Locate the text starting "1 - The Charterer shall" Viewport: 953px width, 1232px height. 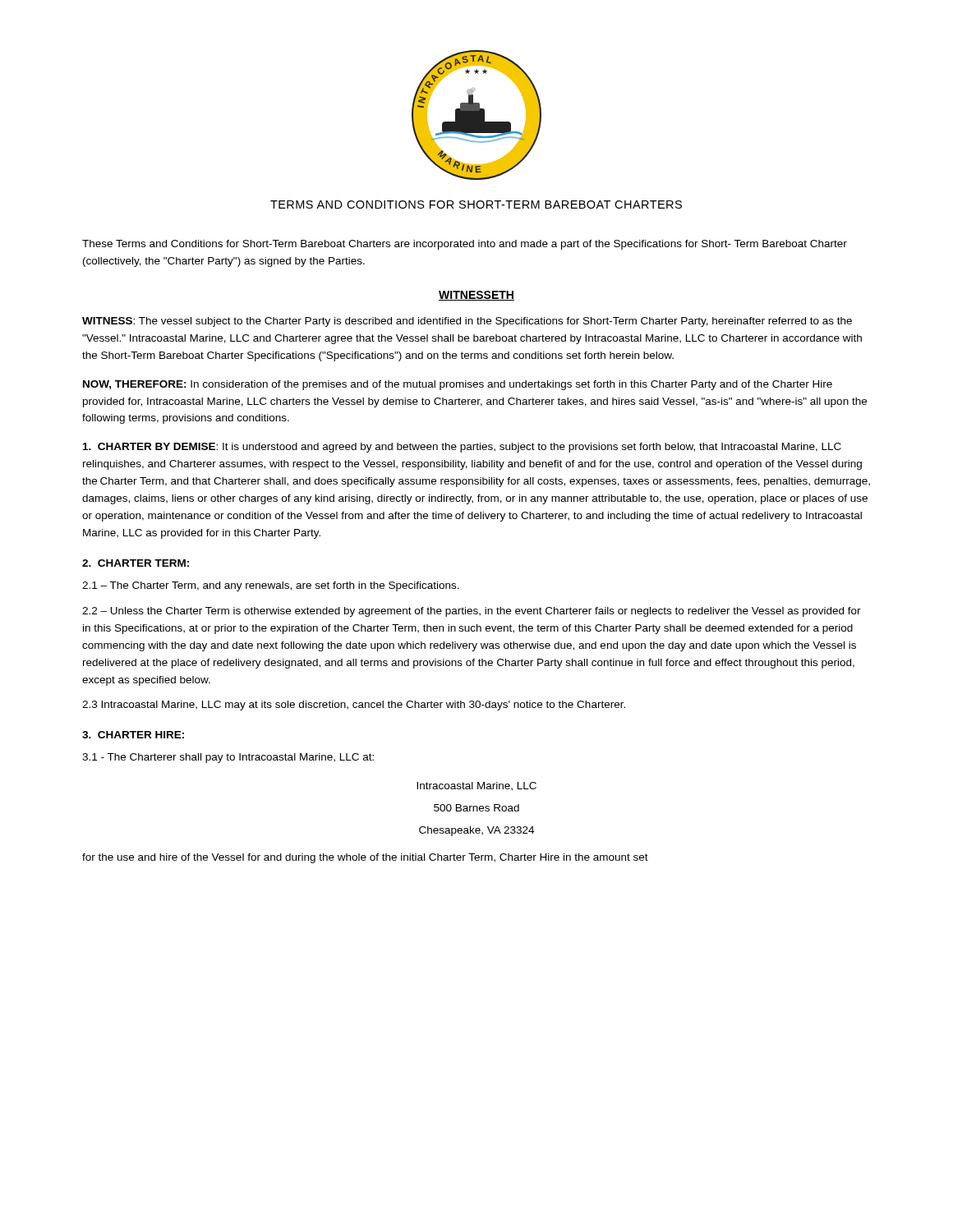pyautogui.click(x=228, y=757)
